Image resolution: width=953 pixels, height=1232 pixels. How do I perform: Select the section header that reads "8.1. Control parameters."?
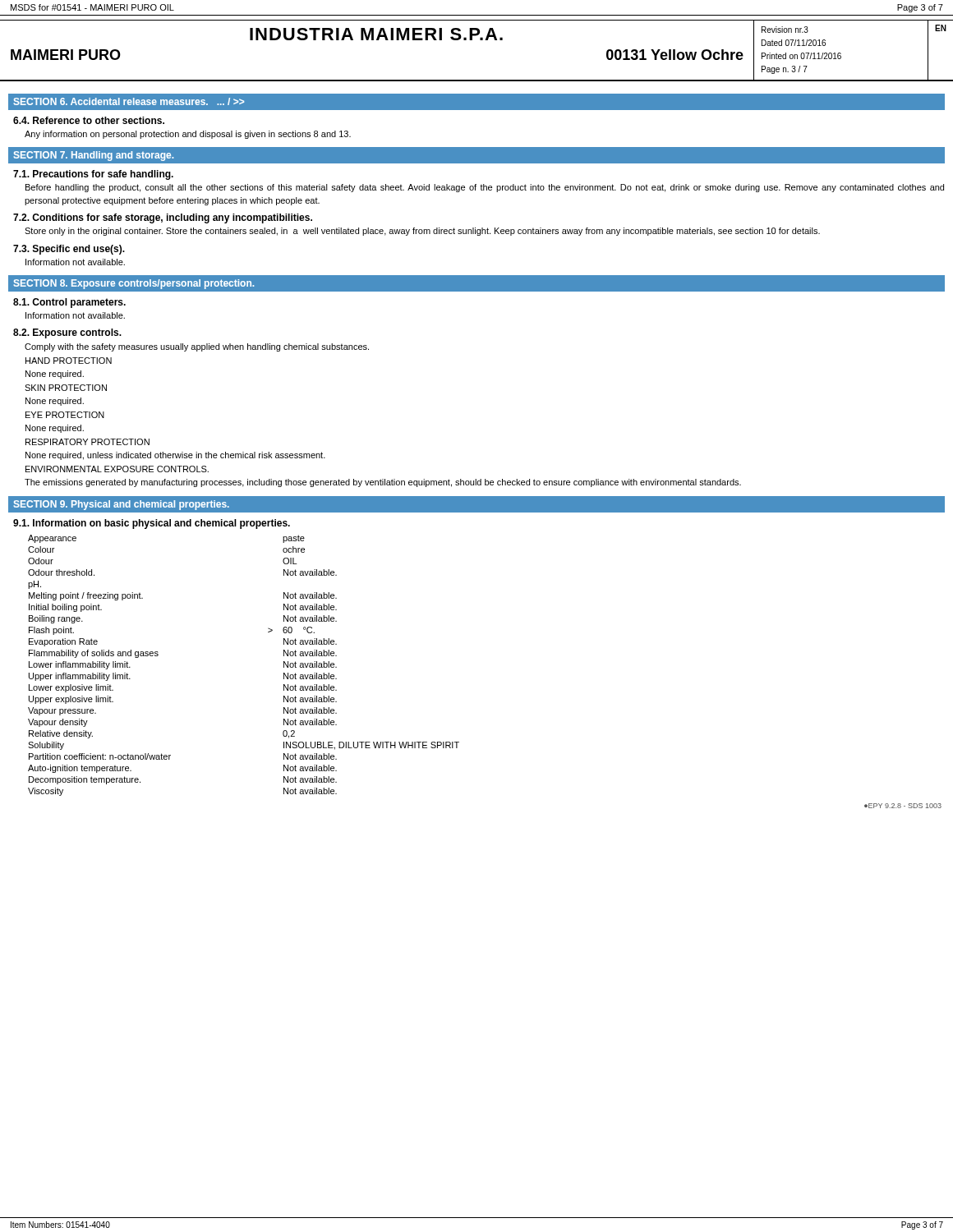70,302
